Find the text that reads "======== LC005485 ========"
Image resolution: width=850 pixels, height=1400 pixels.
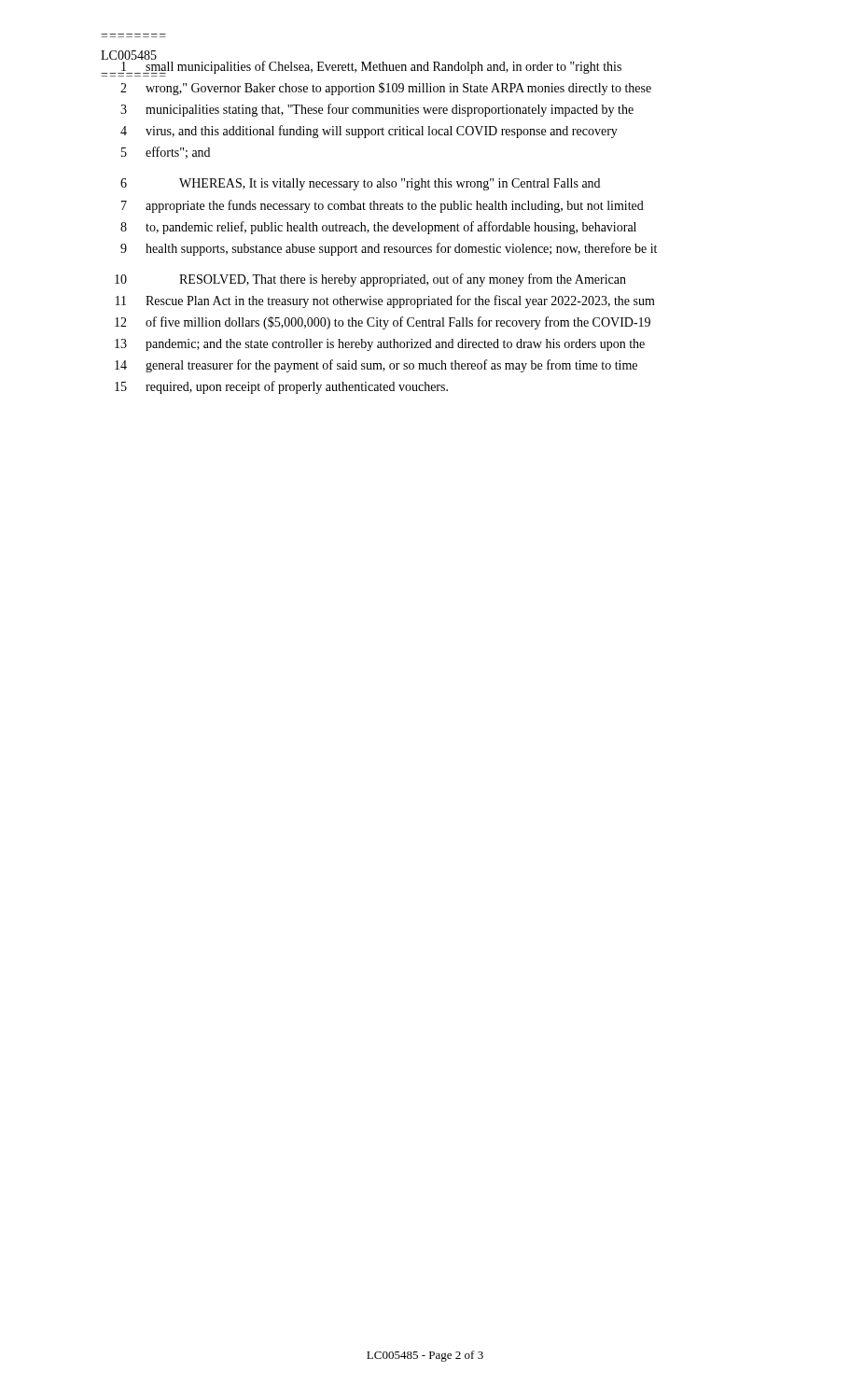tap(475, 56)
